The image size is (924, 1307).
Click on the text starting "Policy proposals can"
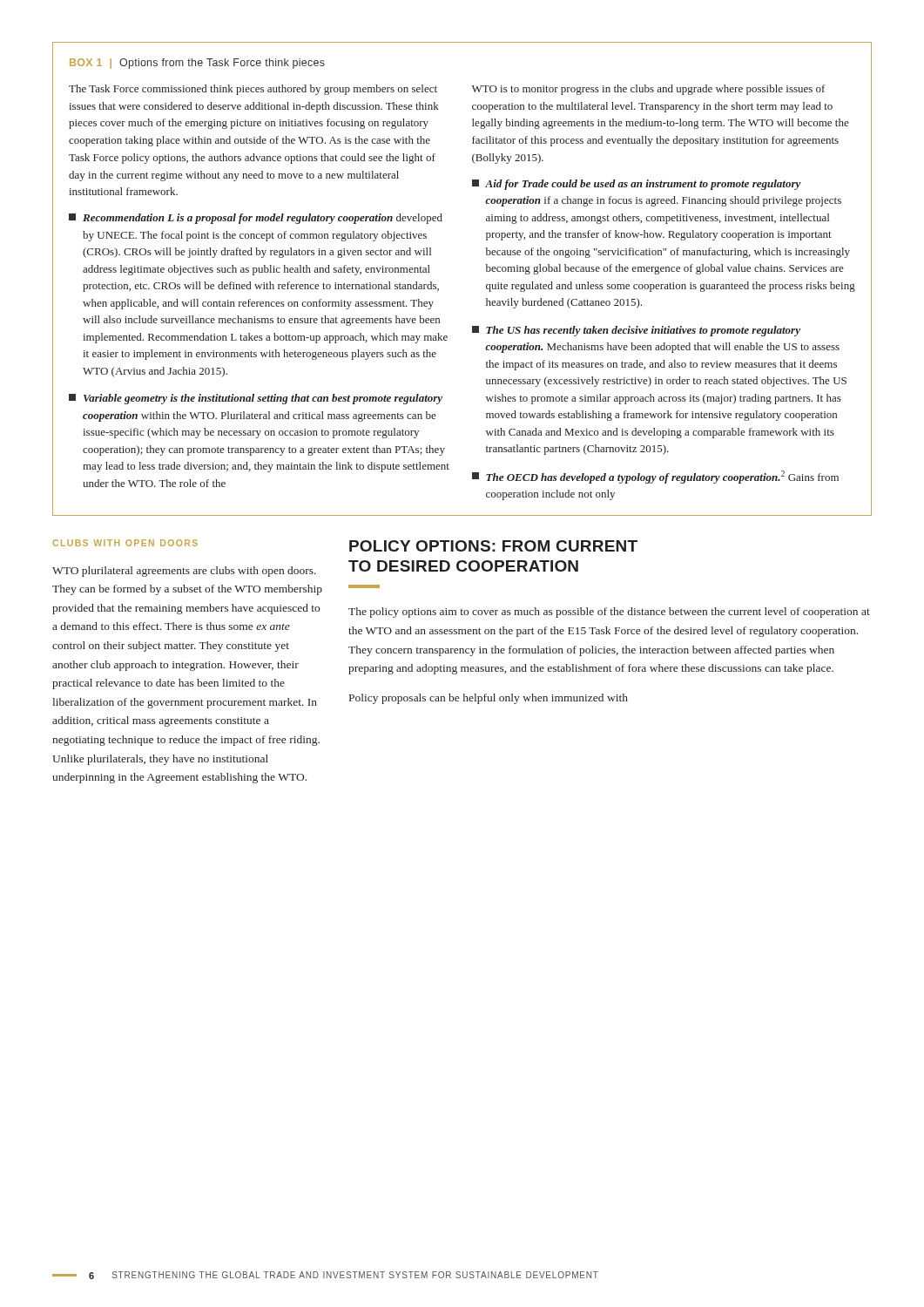point(488,697)
